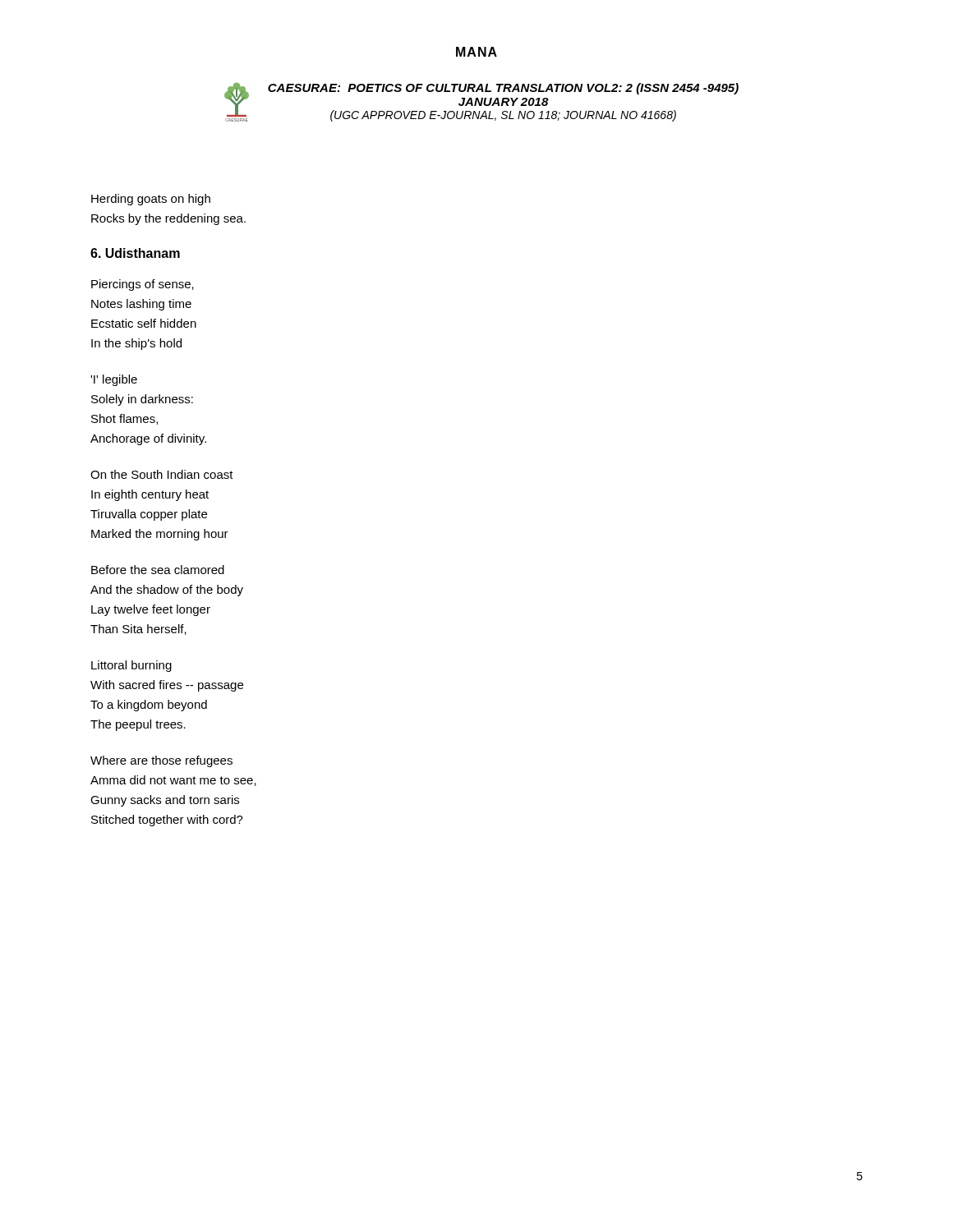The height and width of the screenshot is (1232, 953).
Task: Click on the text block that says "Piercings of sense, Notes lashing time"
Action: (143, 313)
